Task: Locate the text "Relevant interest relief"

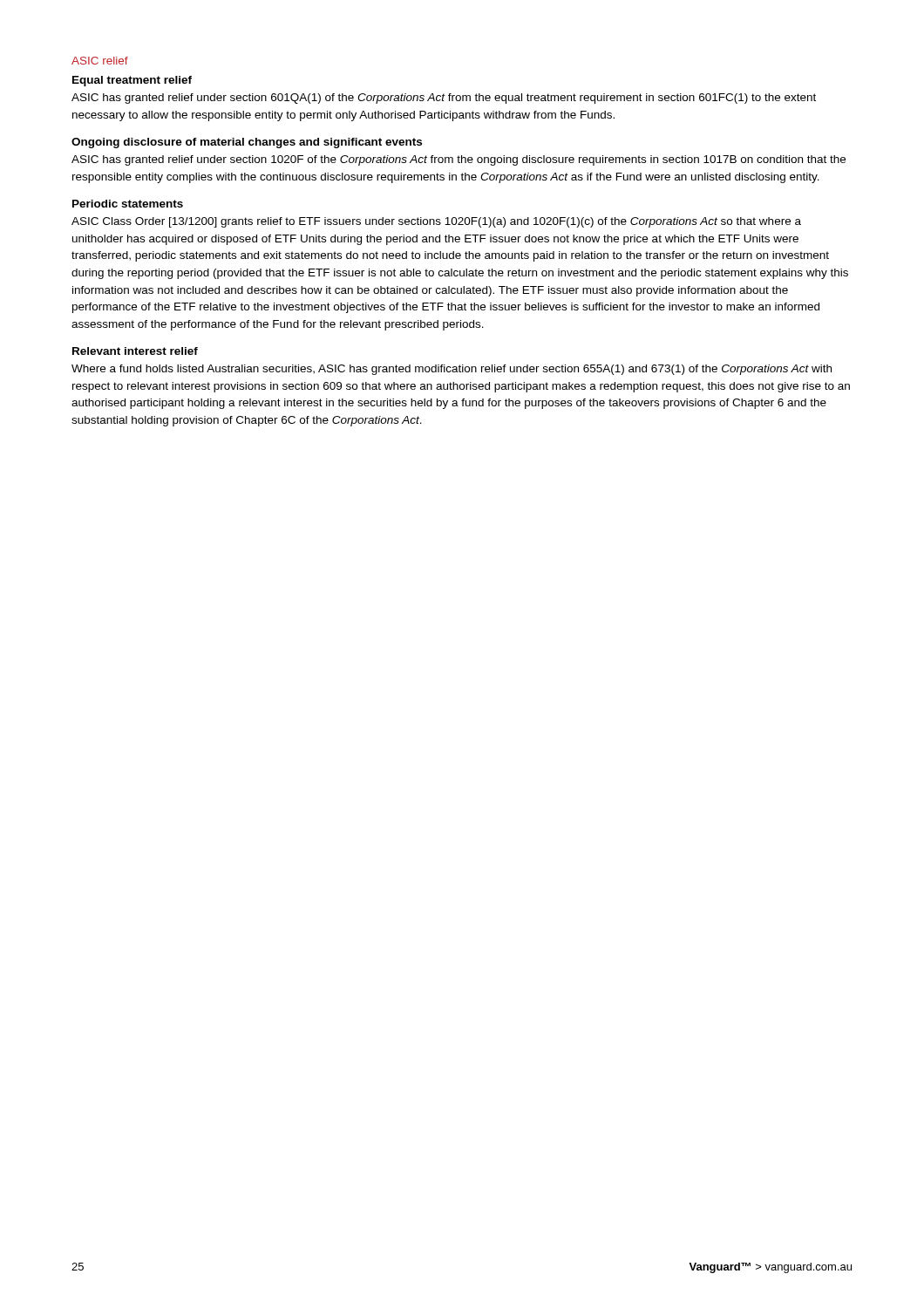Action: click(x=135, y=351)
